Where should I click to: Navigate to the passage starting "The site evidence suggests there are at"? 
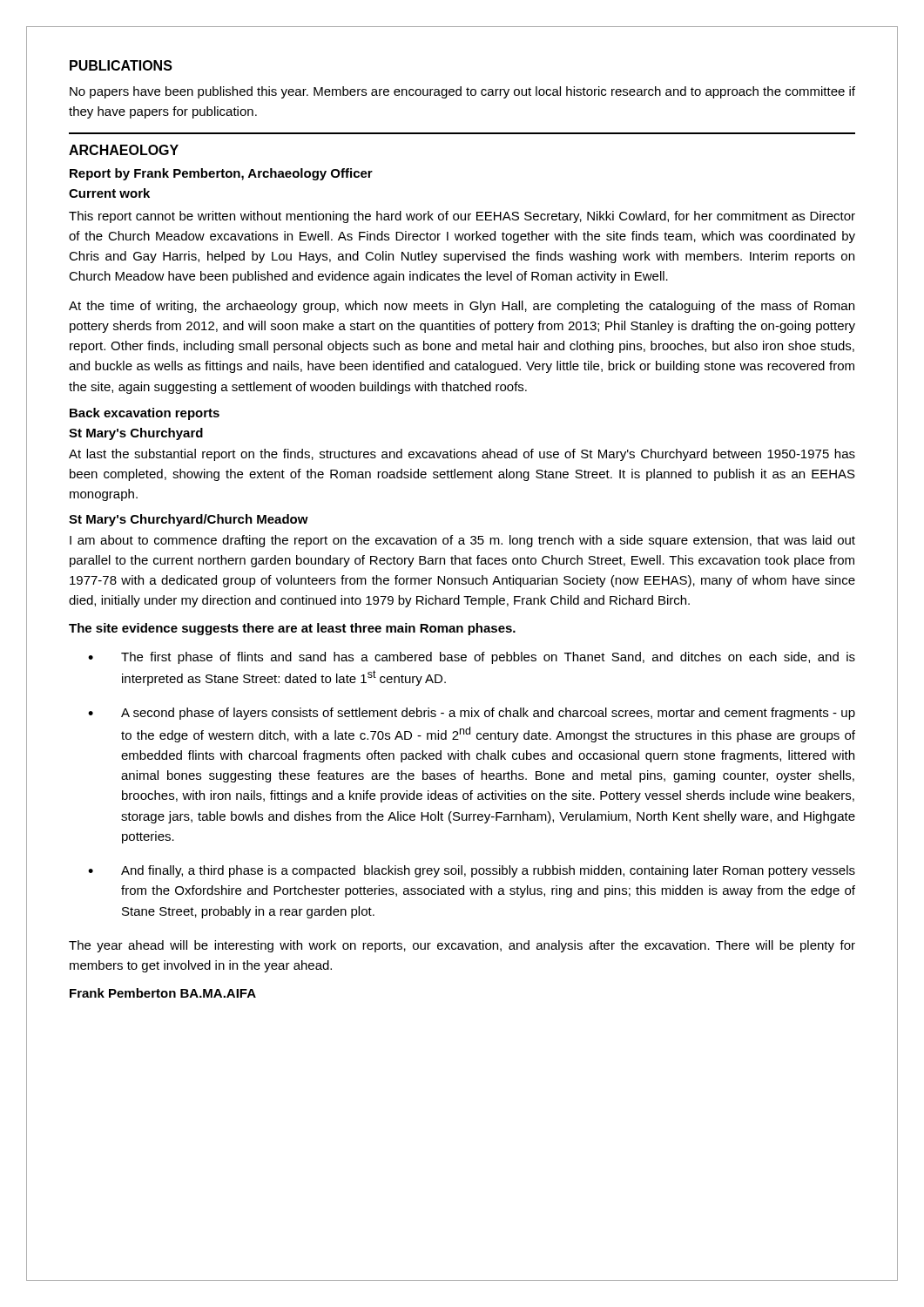pyautogui.click(x=292, y=627)
